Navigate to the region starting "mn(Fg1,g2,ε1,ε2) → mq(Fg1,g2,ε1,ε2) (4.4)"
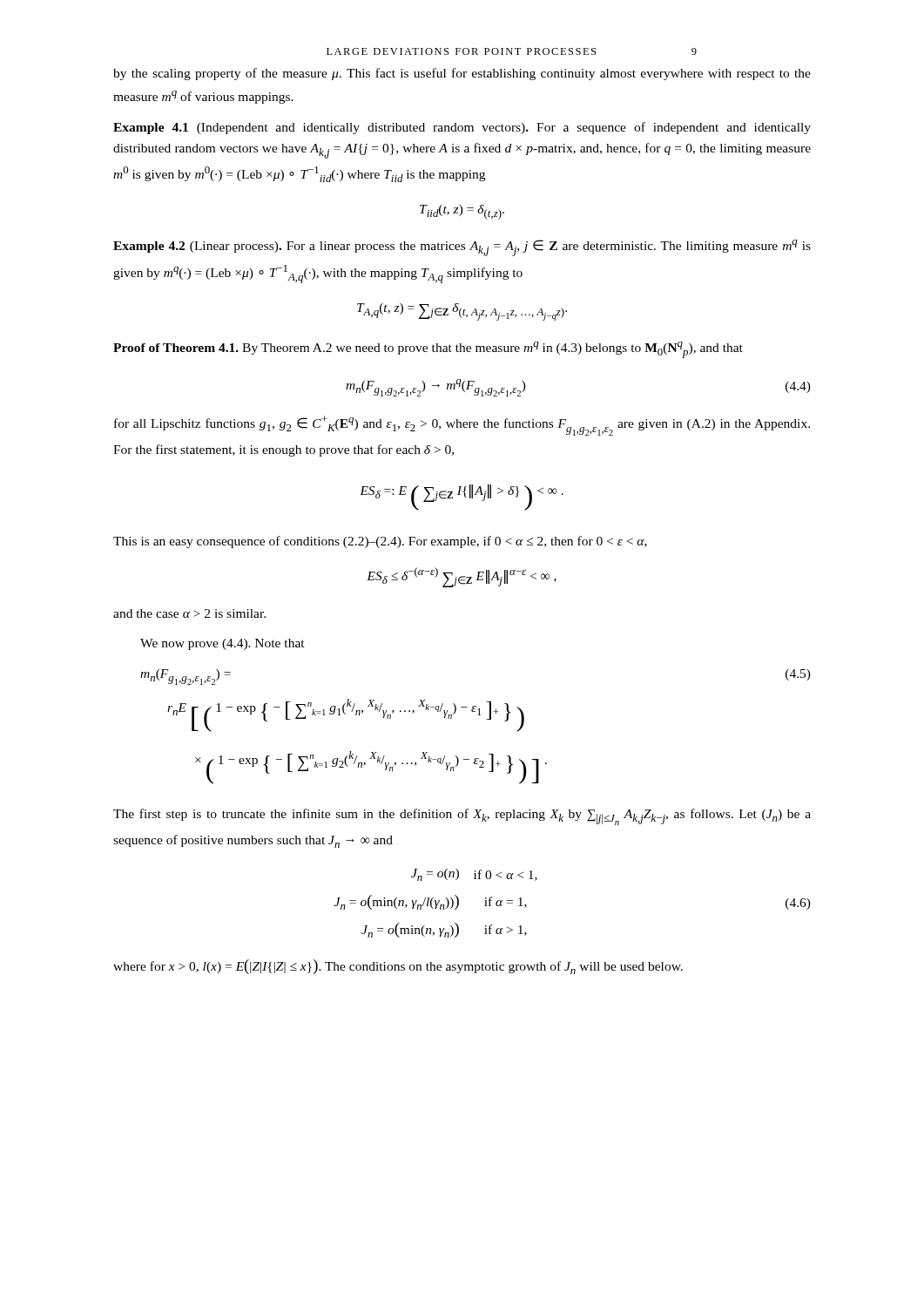Image resolution: width=924 pixels, height=1307 pixels. point(462,386)
